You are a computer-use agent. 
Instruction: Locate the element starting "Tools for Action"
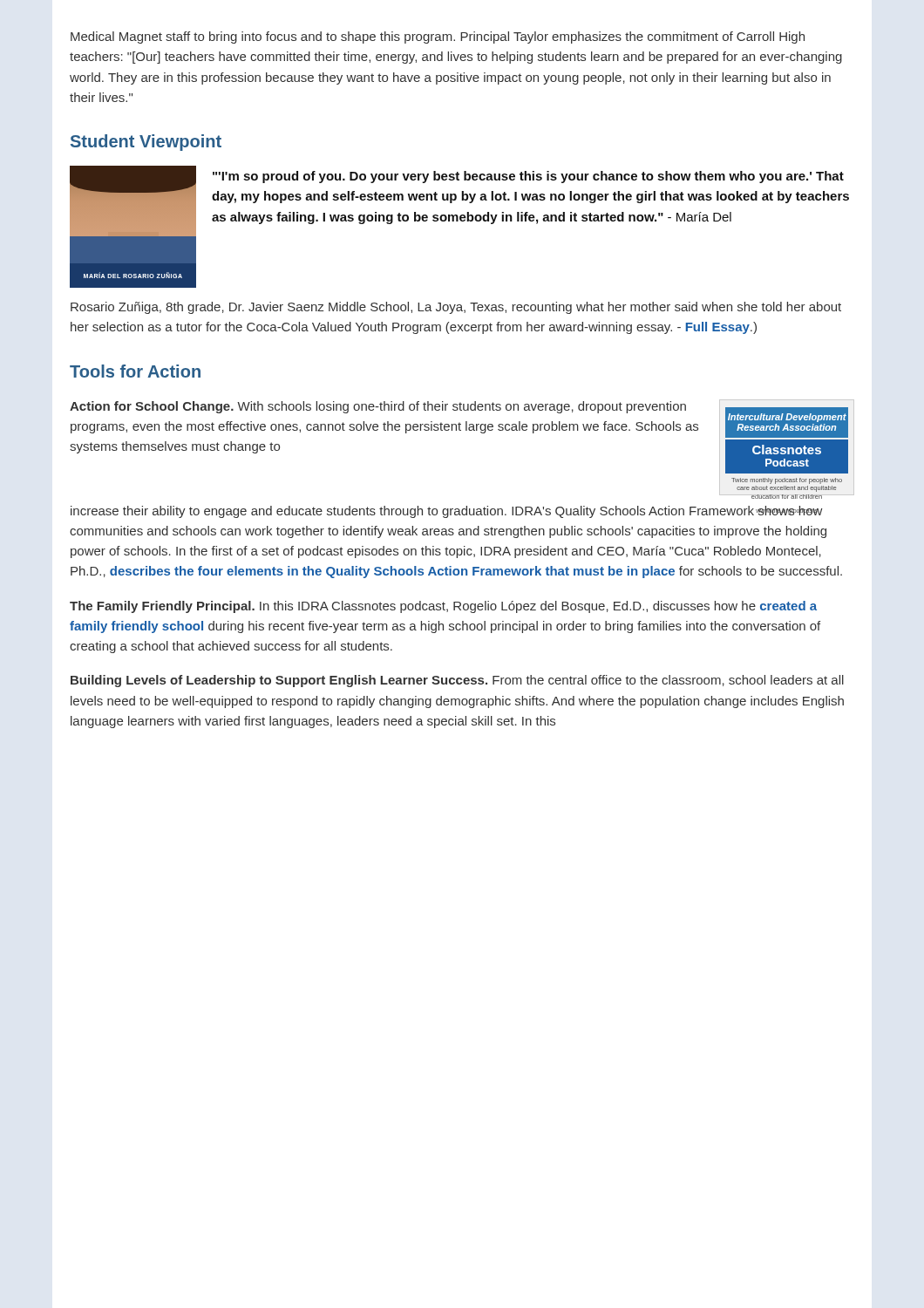pyautogui.click(x=136, y=371)
